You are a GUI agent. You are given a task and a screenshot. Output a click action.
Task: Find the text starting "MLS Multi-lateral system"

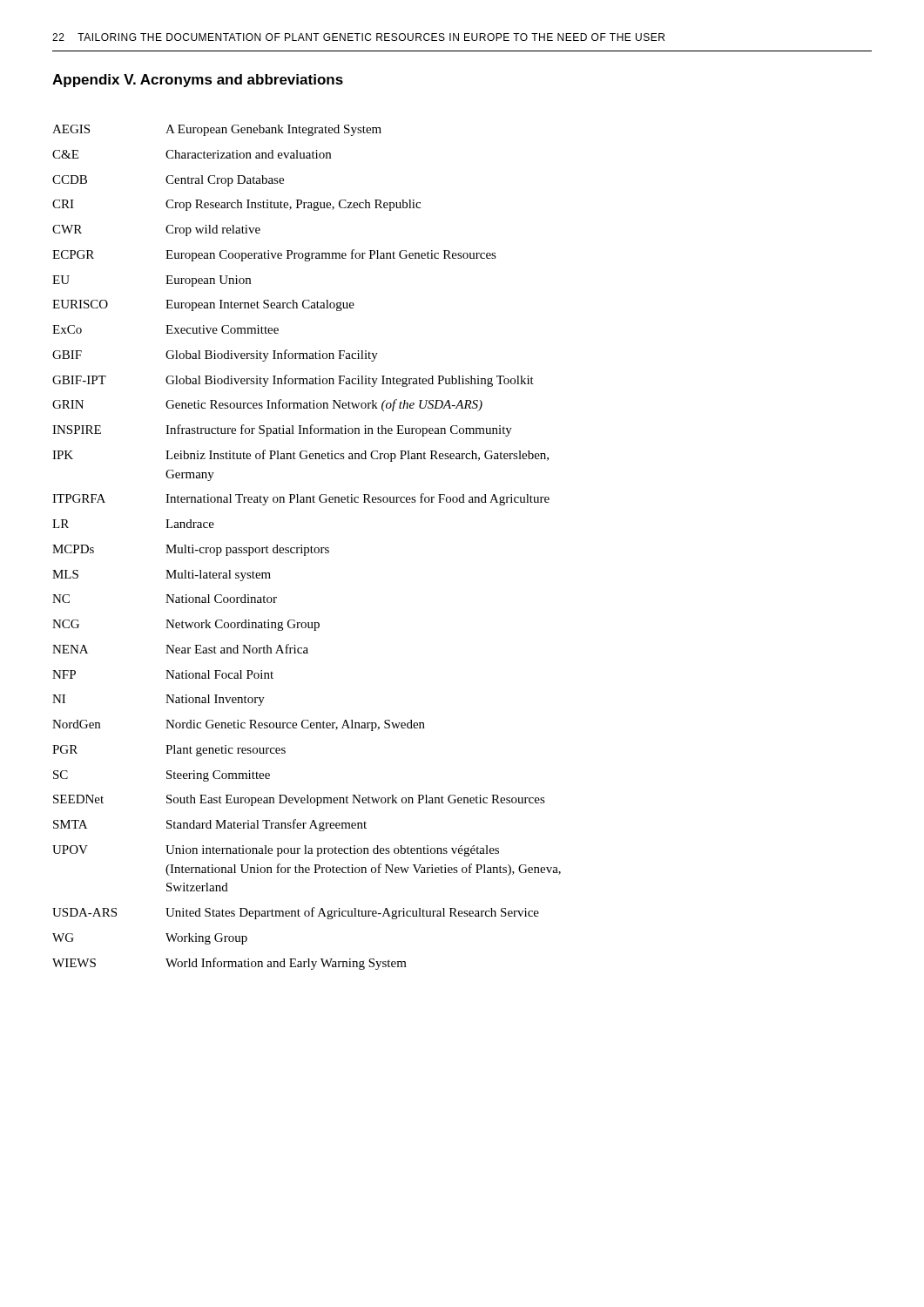tap(162, 576)
